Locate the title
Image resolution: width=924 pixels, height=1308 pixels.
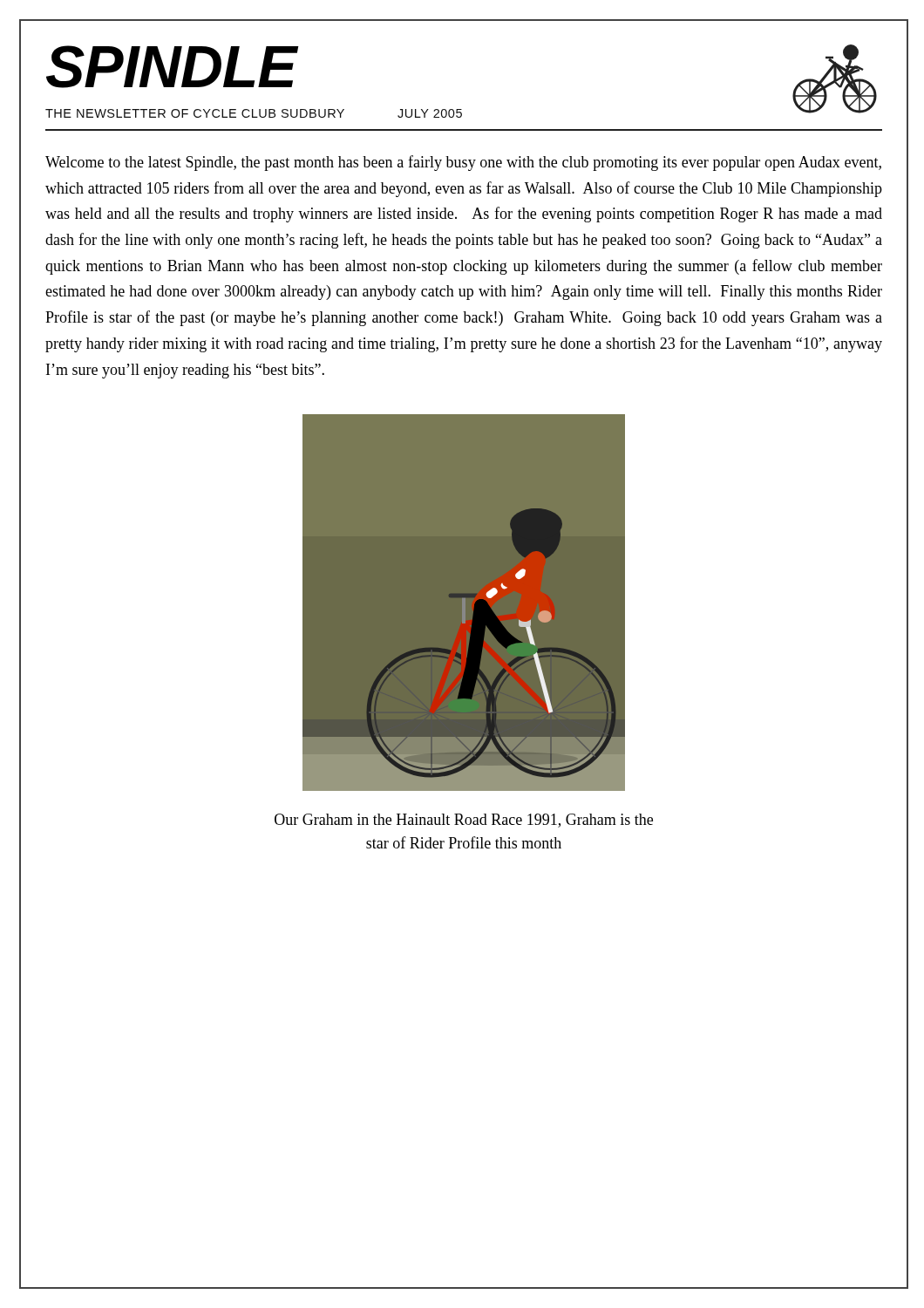click(171, 66)
